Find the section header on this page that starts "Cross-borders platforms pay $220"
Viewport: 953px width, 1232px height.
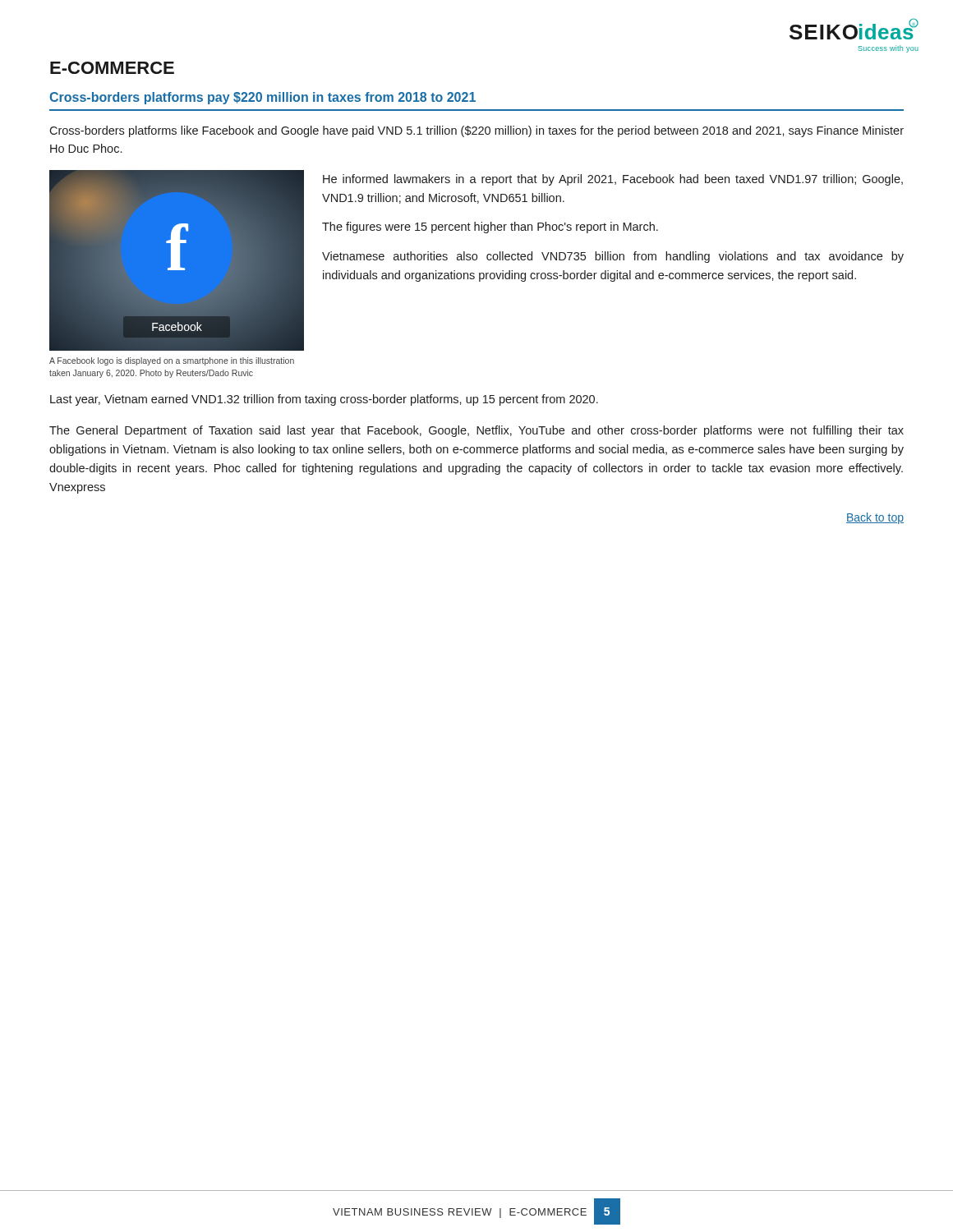point(263,97)
